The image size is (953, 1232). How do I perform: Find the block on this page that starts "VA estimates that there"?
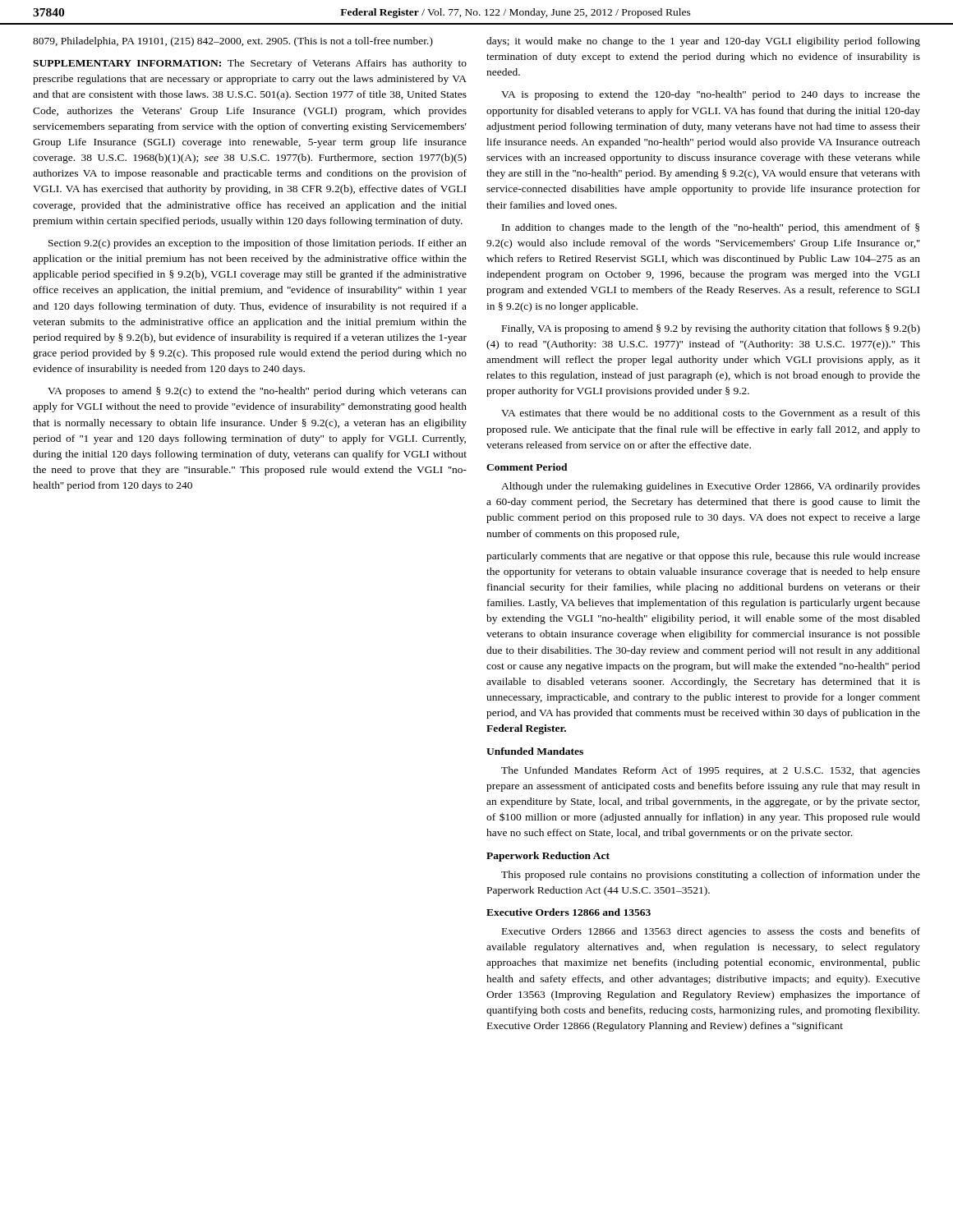(703, 429)
